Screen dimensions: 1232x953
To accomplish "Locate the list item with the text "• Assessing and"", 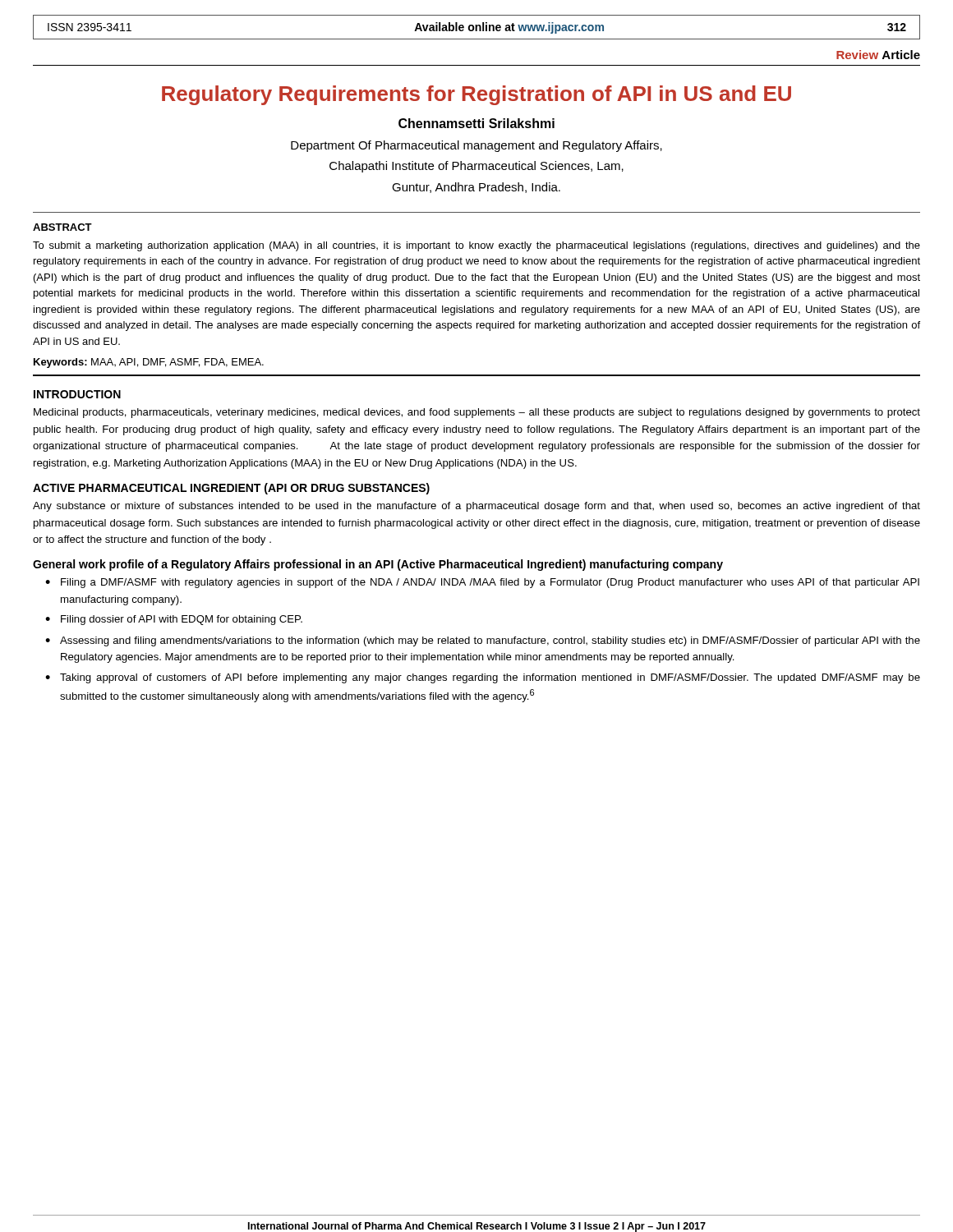I will (x=483, y=649).
